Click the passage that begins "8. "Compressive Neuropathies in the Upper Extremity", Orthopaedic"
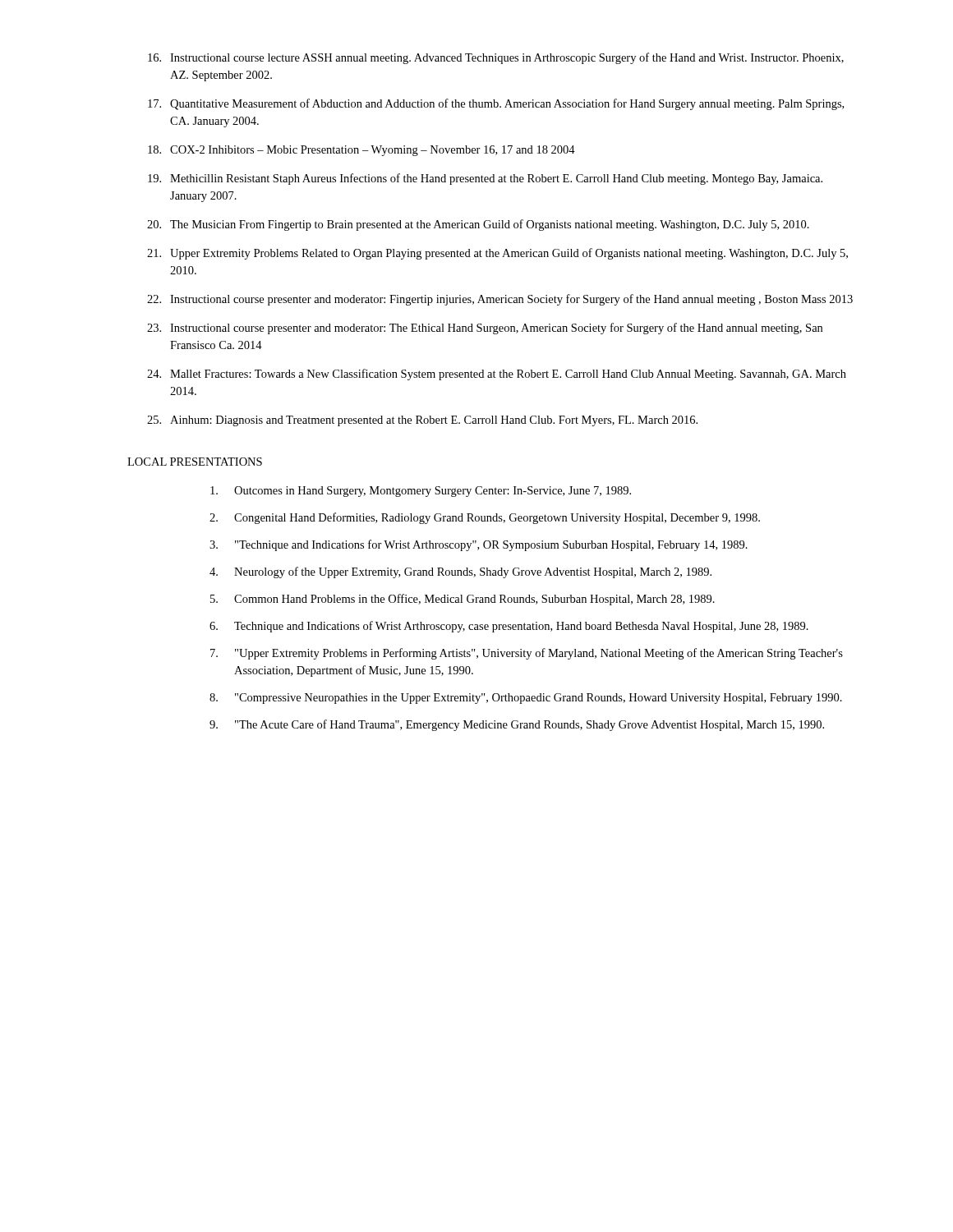 [x=536, y=698]
